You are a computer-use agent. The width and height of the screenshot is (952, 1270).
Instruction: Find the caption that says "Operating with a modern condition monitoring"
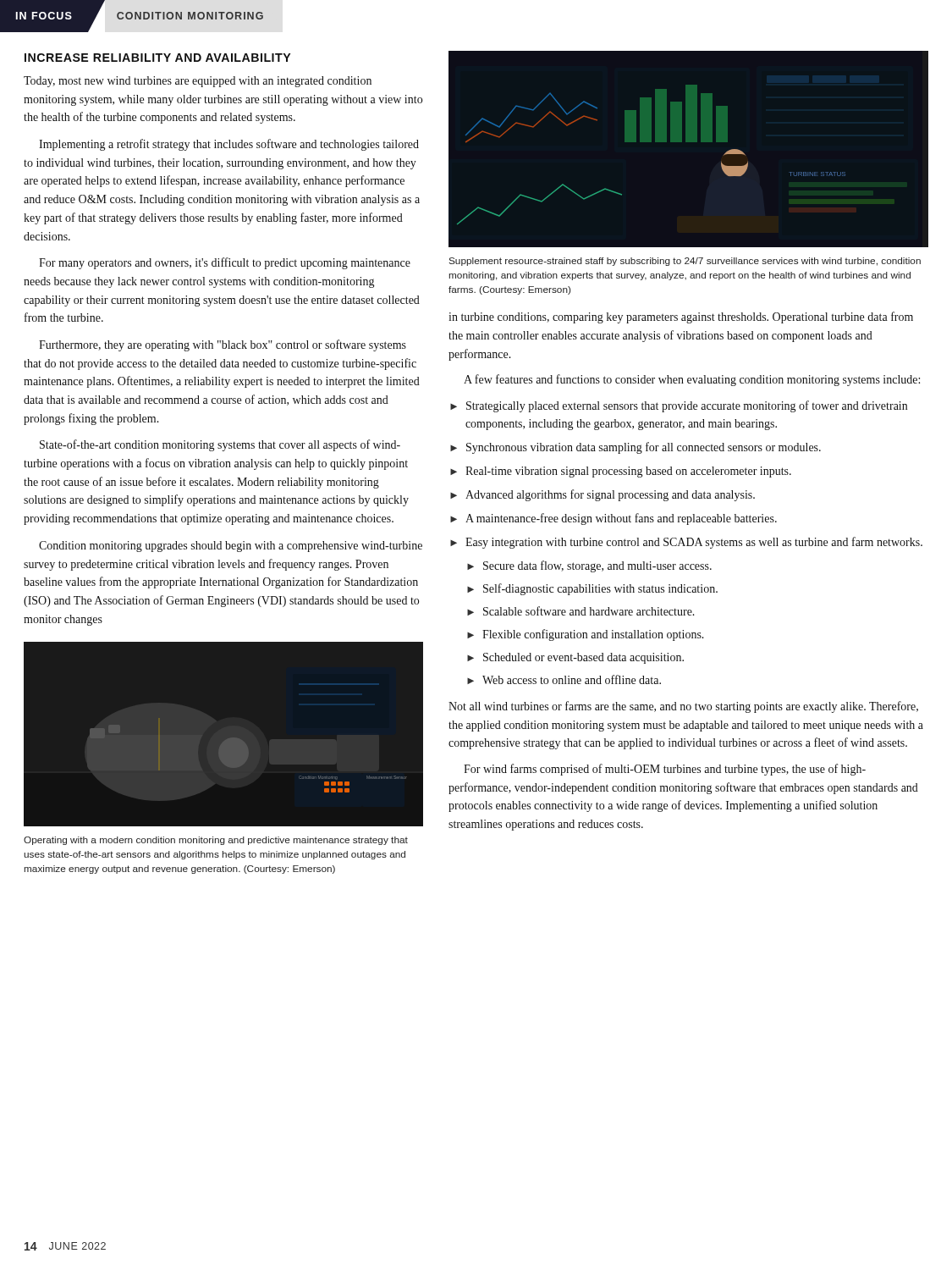tap(216, 854)
